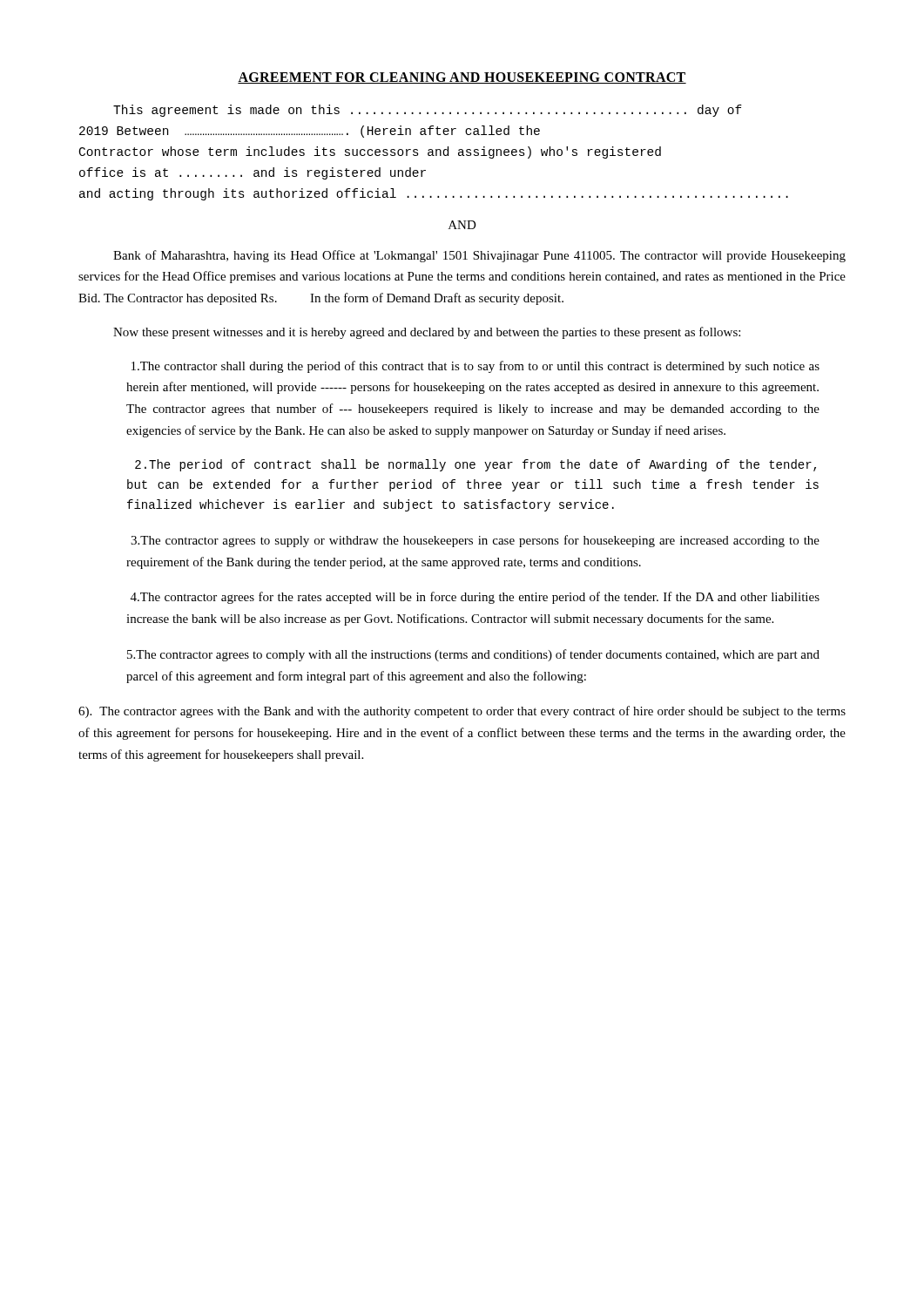This screenshot has width=924, height=1307.
Task: Where is the passage that starts "3.The contractor agrees to"?
Action: (x=473, y=551)
